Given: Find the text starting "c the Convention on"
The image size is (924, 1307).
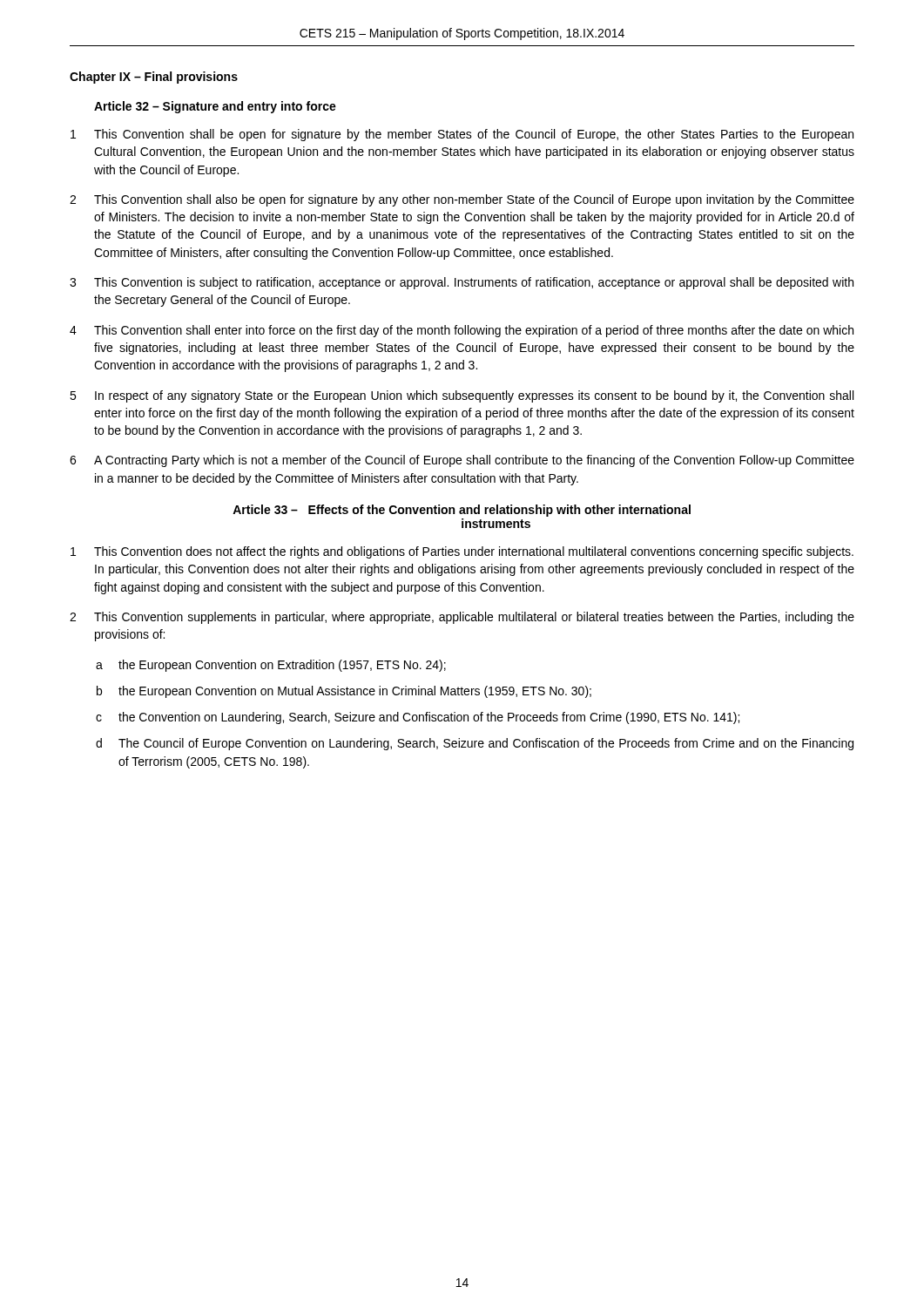Looking at the screenshot, I should click(x=475, y=717).
